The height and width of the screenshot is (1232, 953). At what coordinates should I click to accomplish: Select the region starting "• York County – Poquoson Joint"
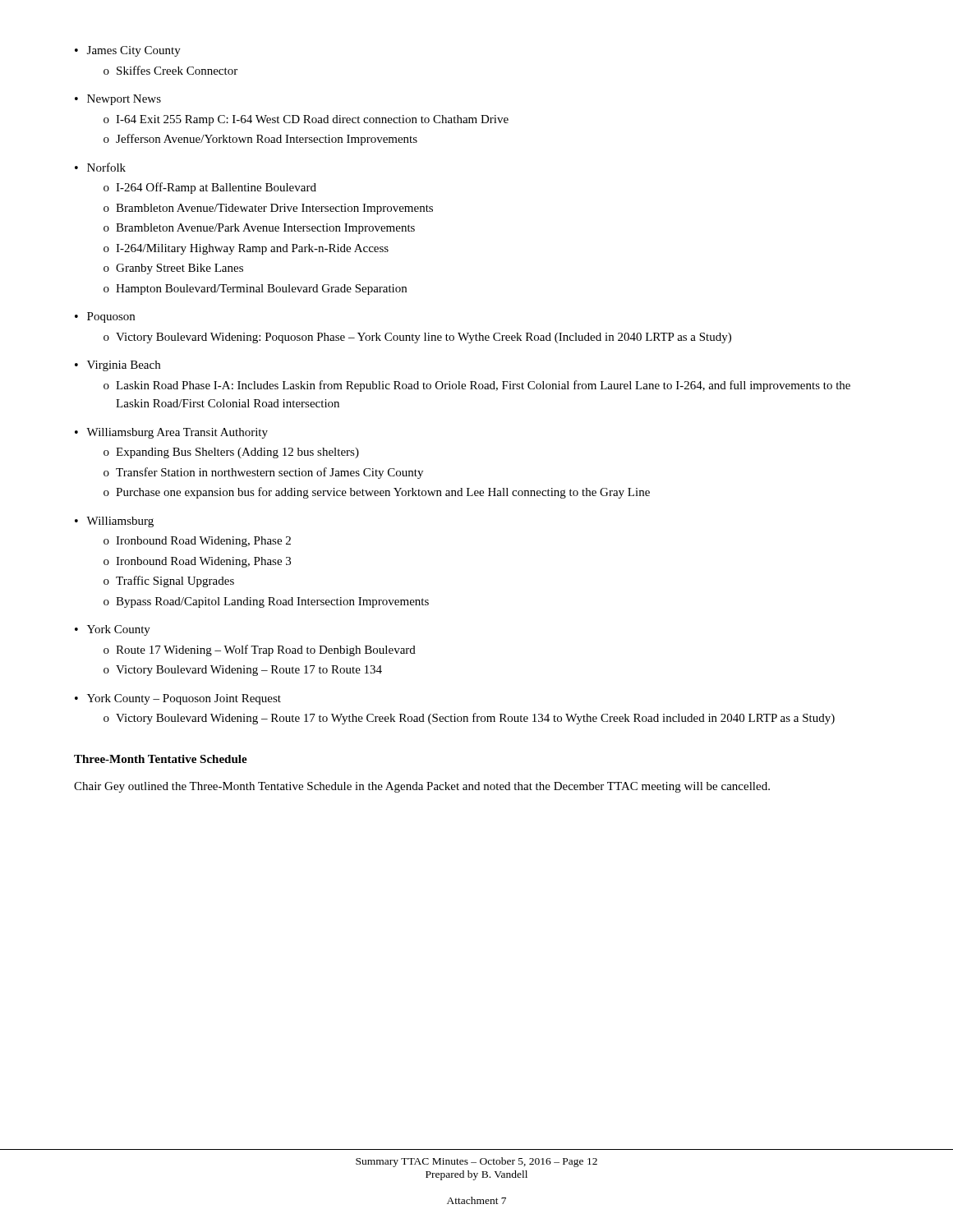point(476,709)
